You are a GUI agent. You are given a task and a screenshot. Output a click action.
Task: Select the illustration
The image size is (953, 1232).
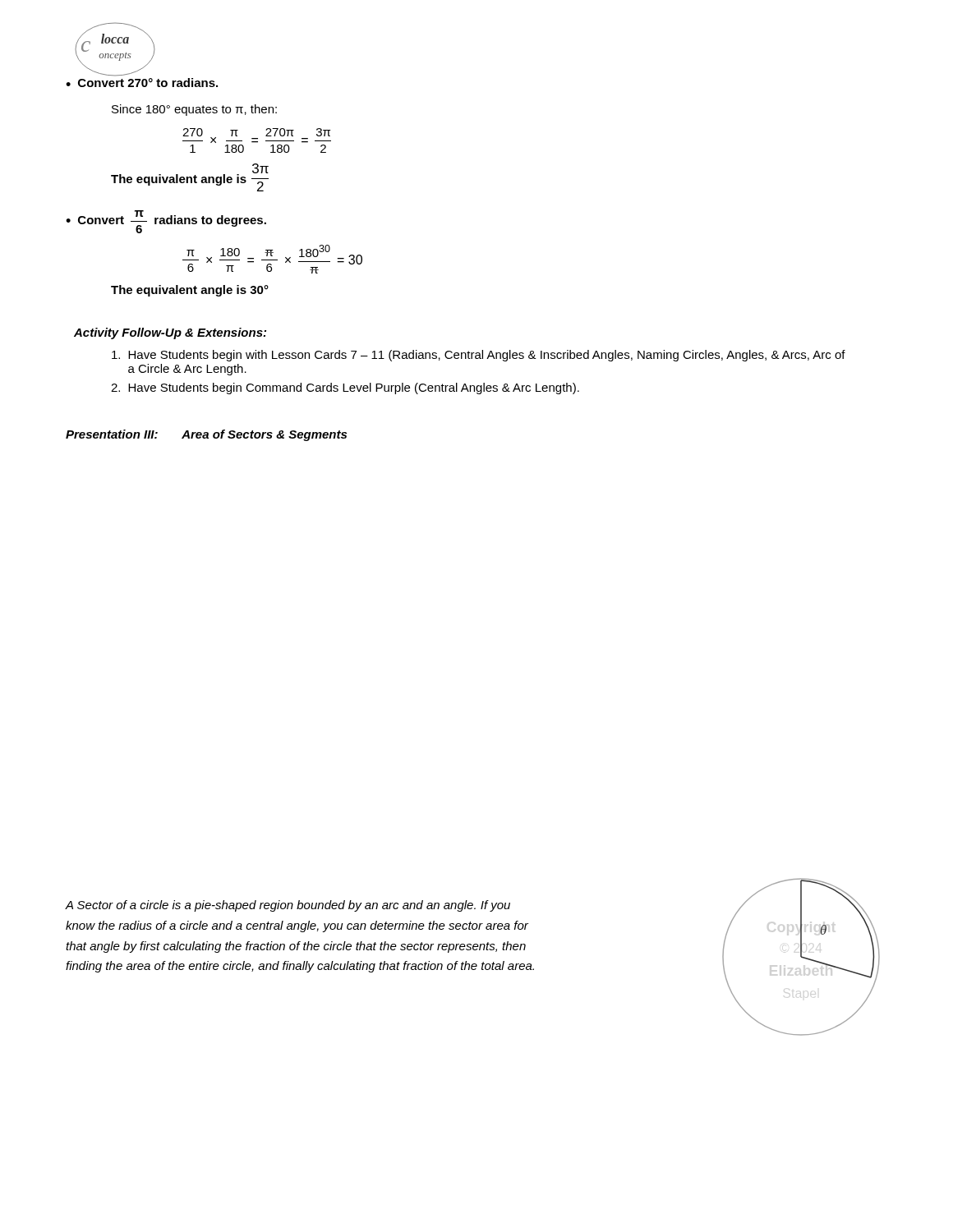[x=801, y=958]
